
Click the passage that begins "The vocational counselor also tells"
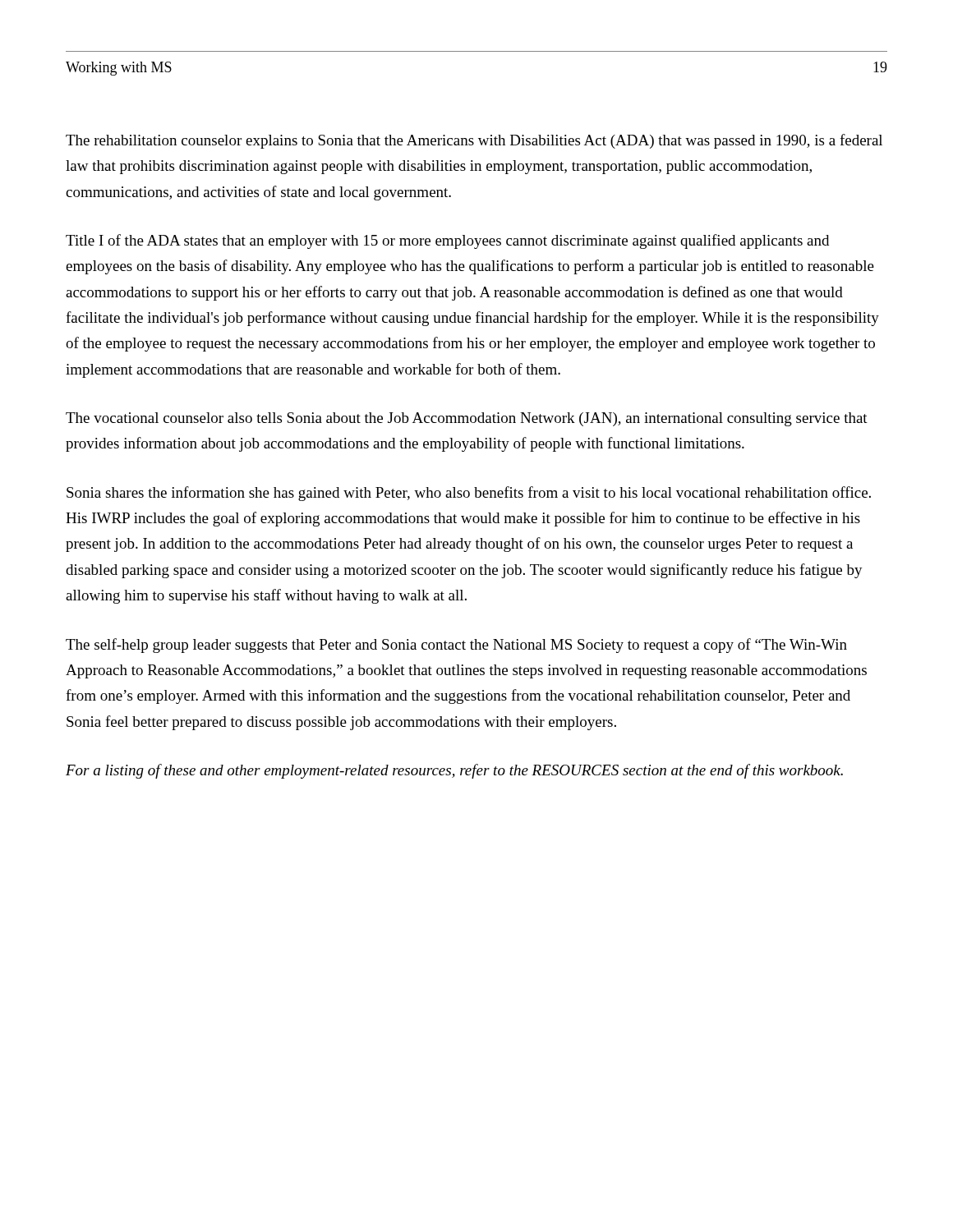point(466,431)
